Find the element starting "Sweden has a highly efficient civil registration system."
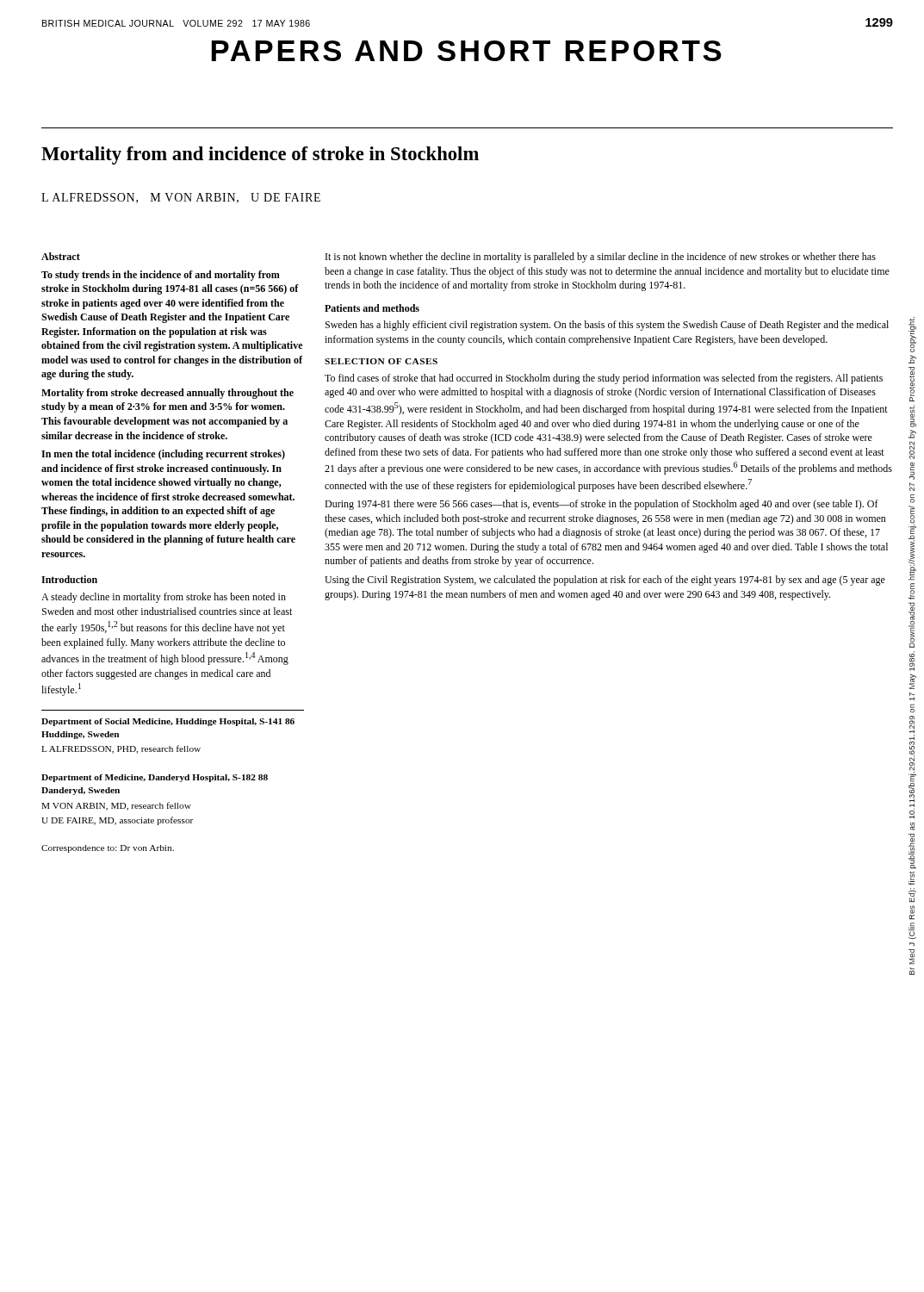This screenshot has height=1292, width=924. click(x=611, y=332)
